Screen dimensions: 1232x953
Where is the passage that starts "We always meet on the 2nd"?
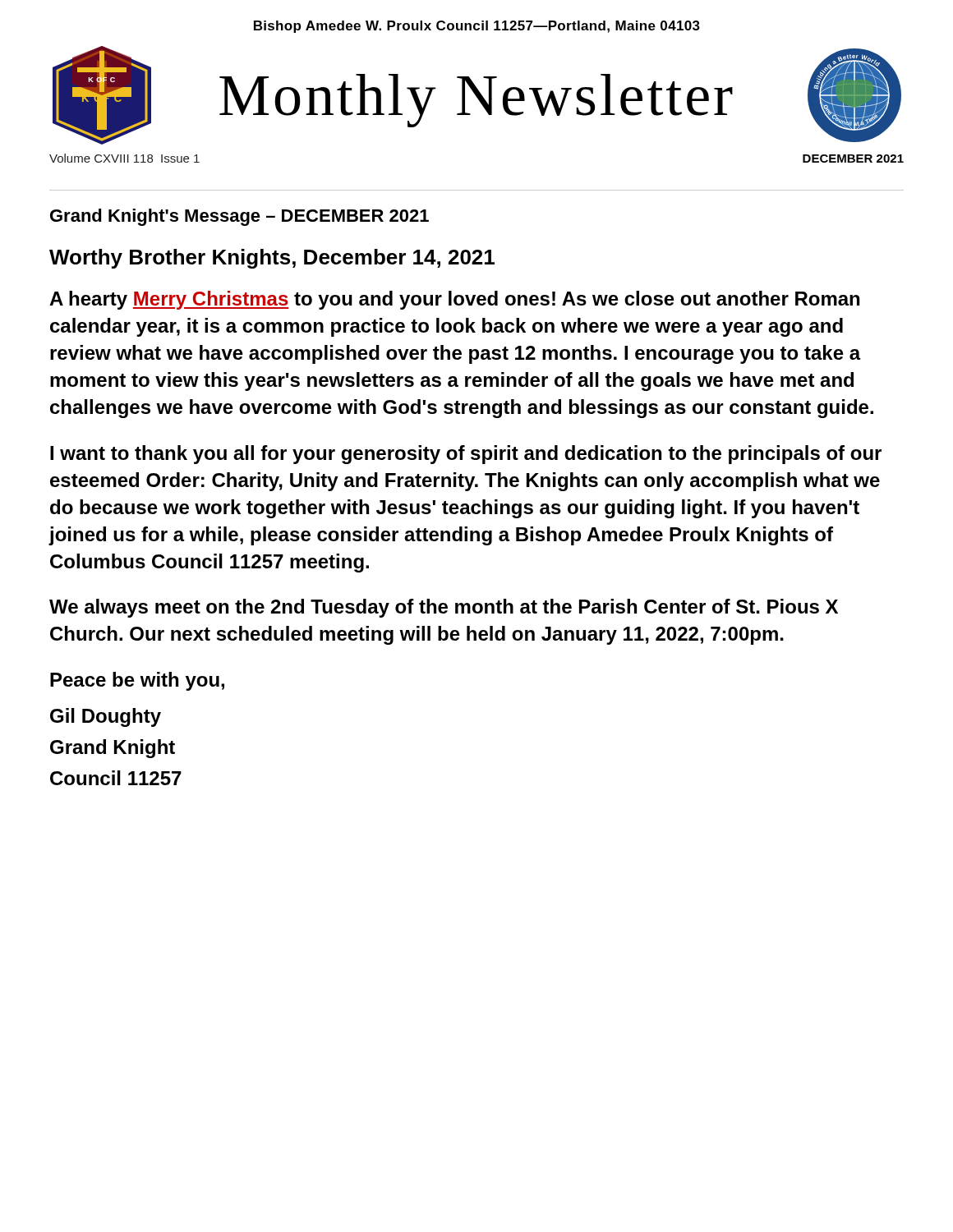click(444, 620)
